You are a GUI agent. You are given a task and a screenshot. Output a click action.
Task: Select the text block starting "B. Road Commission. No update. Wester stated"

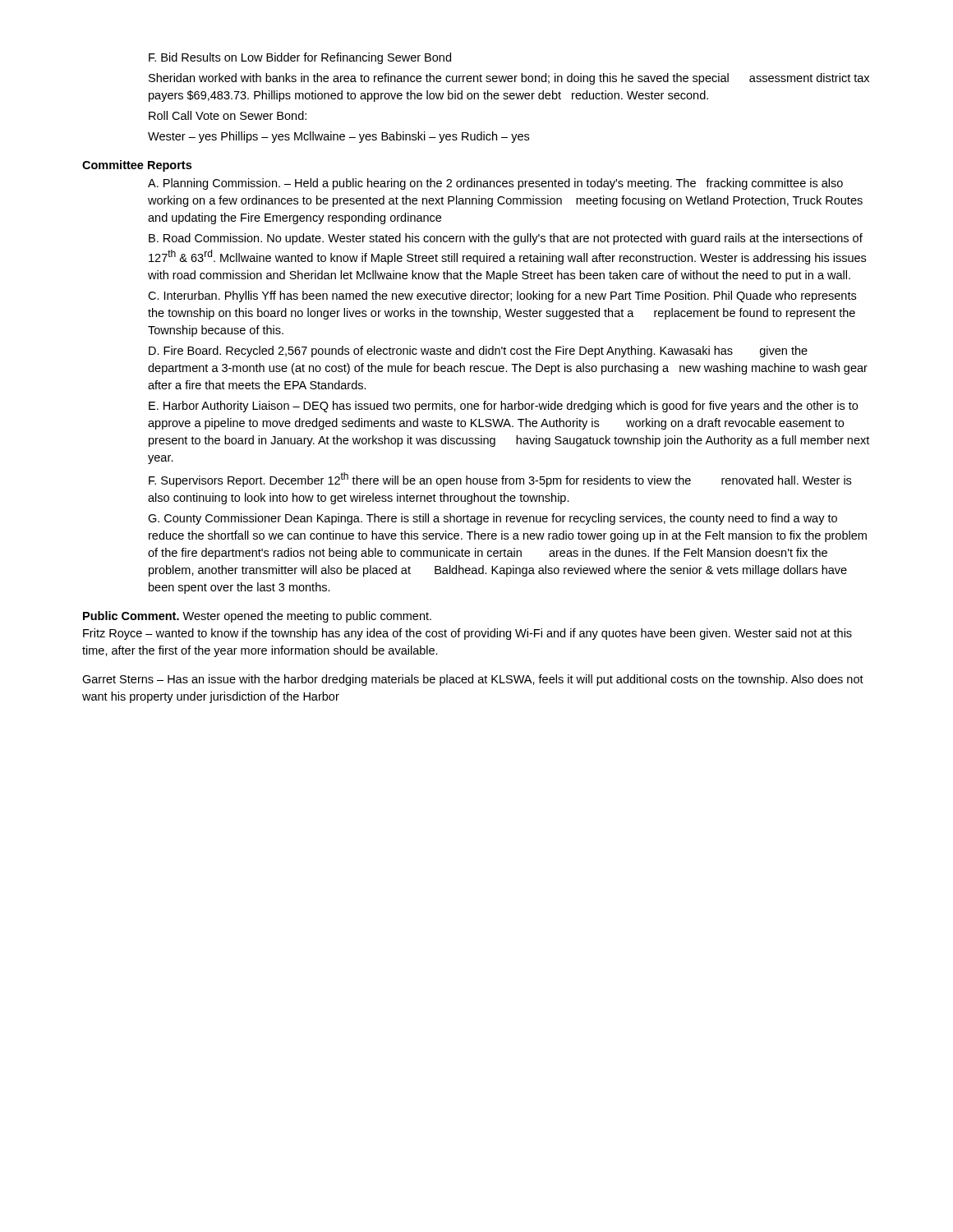[507, 257]
